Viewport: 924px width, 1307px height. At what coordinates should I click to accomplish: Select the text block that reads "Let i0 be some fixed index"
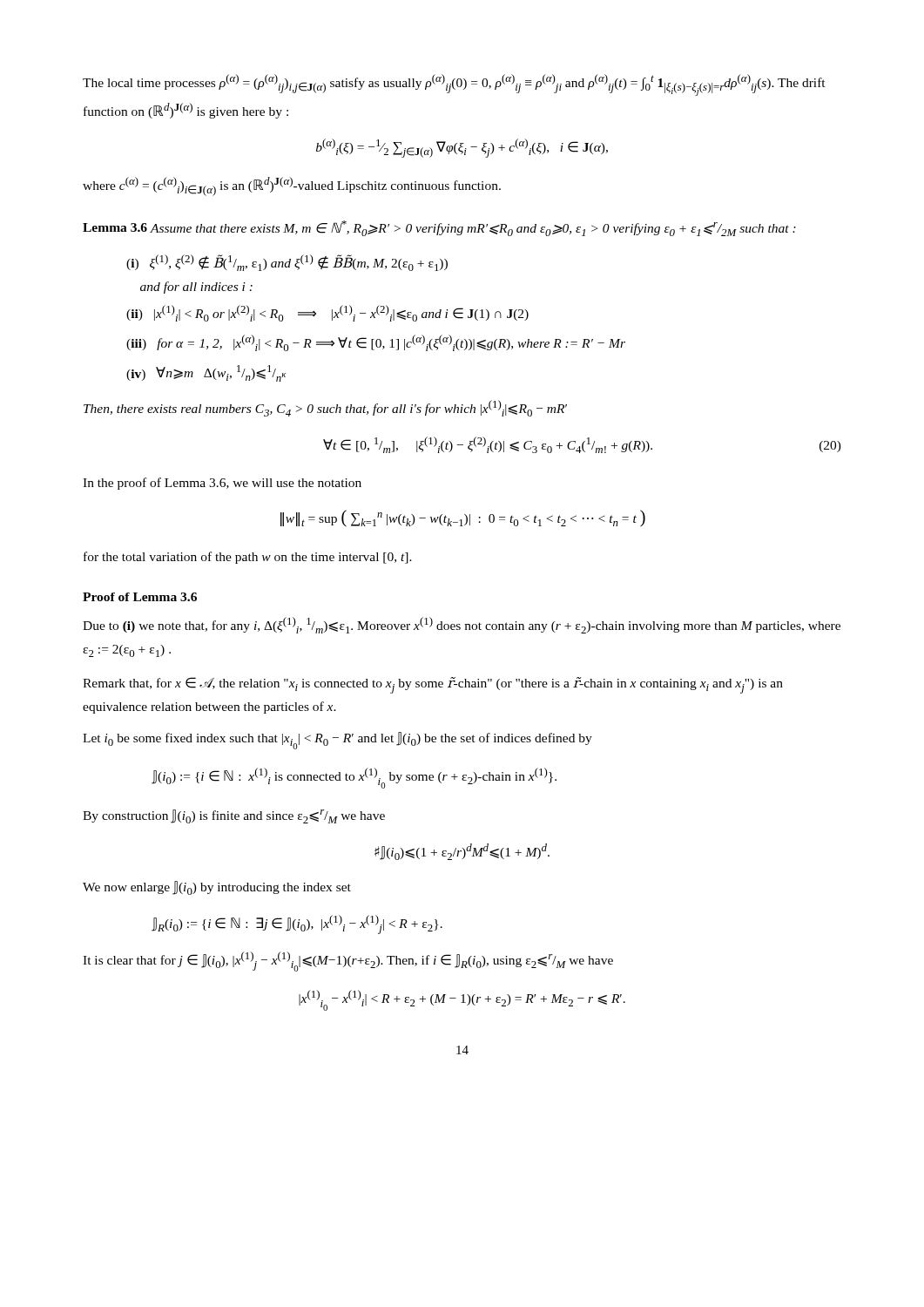[x=337, y=741]
